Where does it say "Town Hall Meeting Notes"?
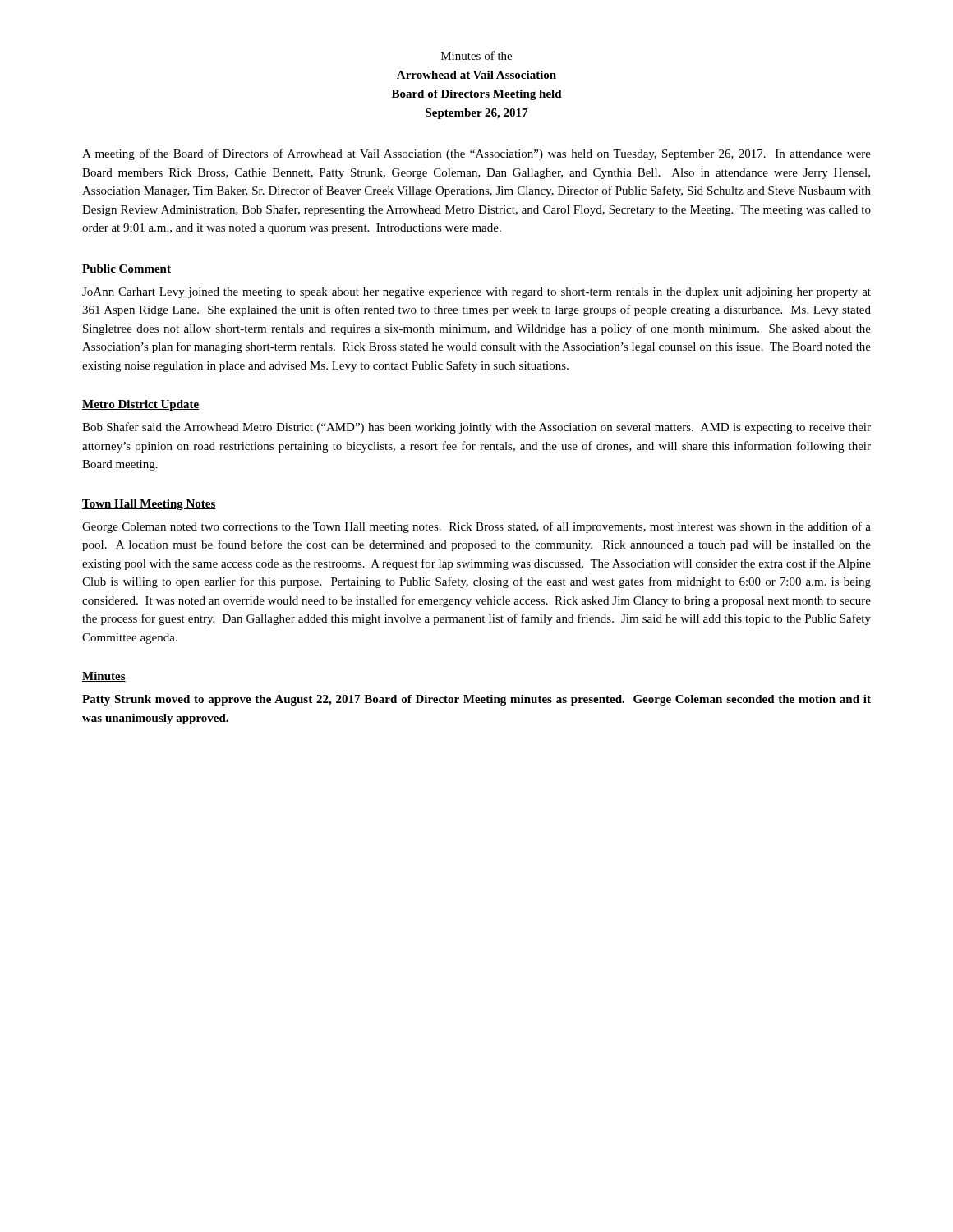 click(x=149, y=505)
